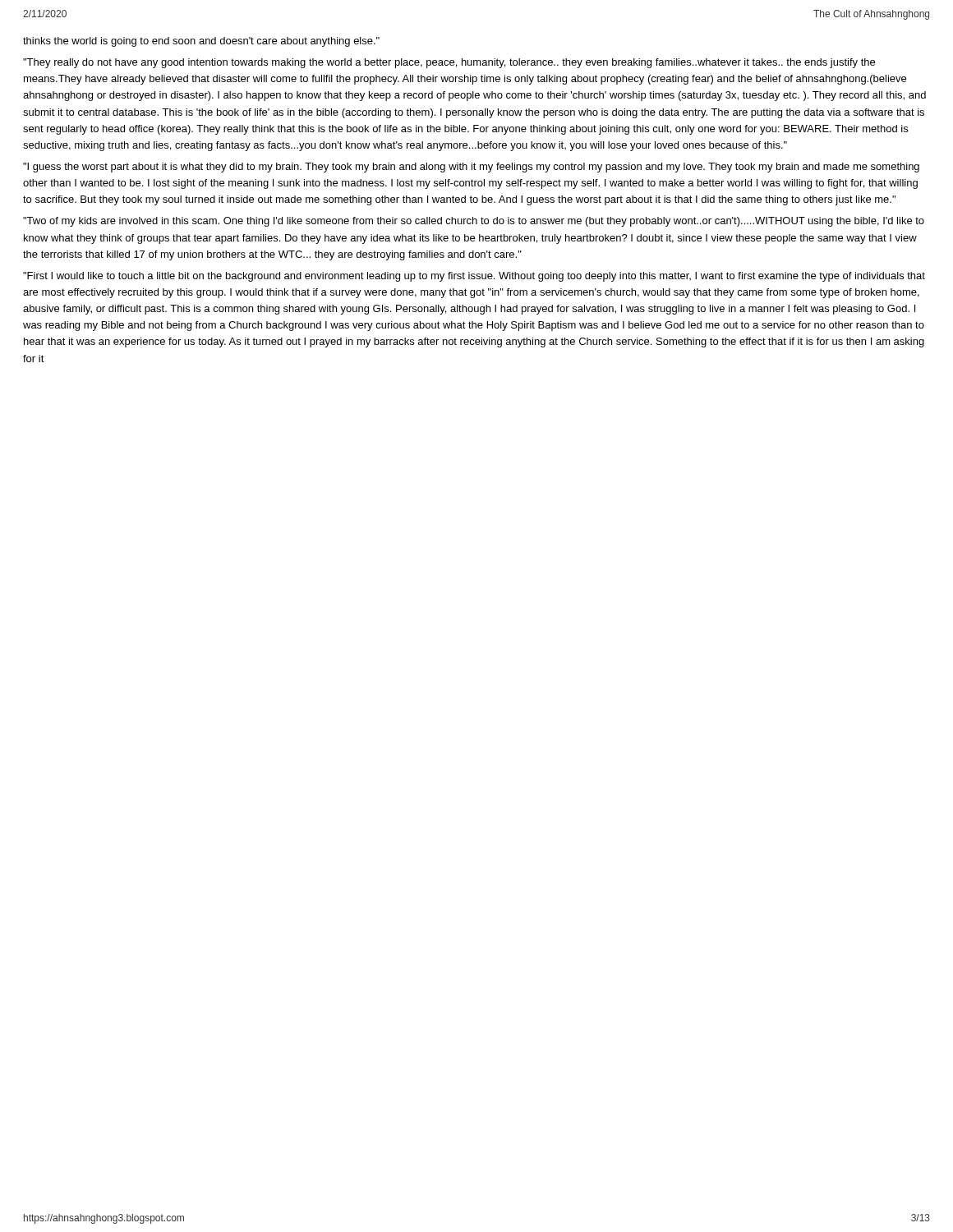The width and height of the screenshot is (953, 1232).
Task: Click on the block starting "thinks the world is"
Action: point(476,200)
